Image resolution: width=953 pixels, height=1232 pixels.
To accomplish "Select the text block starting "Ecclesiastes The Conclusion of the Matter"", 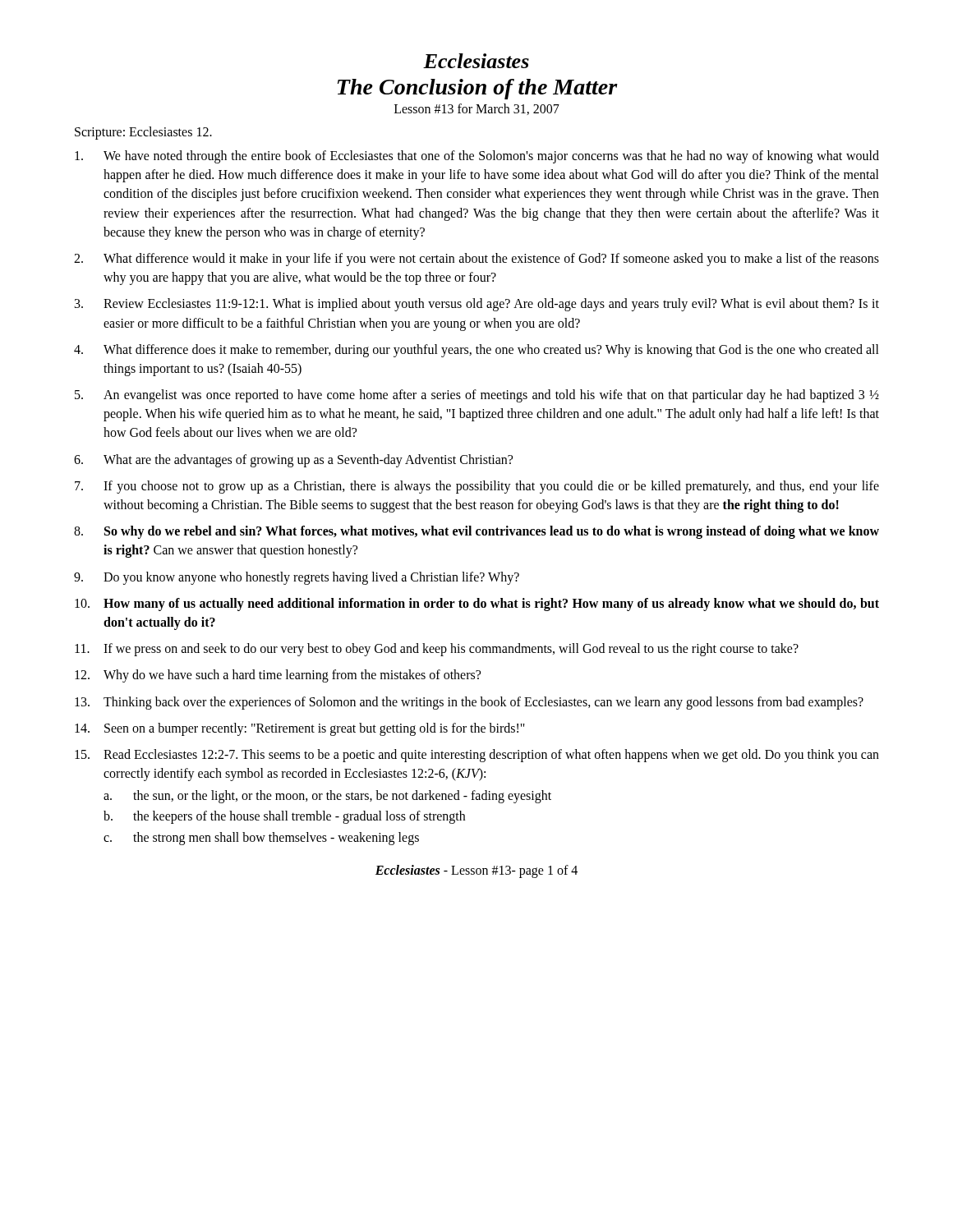I will click(476, 83).
